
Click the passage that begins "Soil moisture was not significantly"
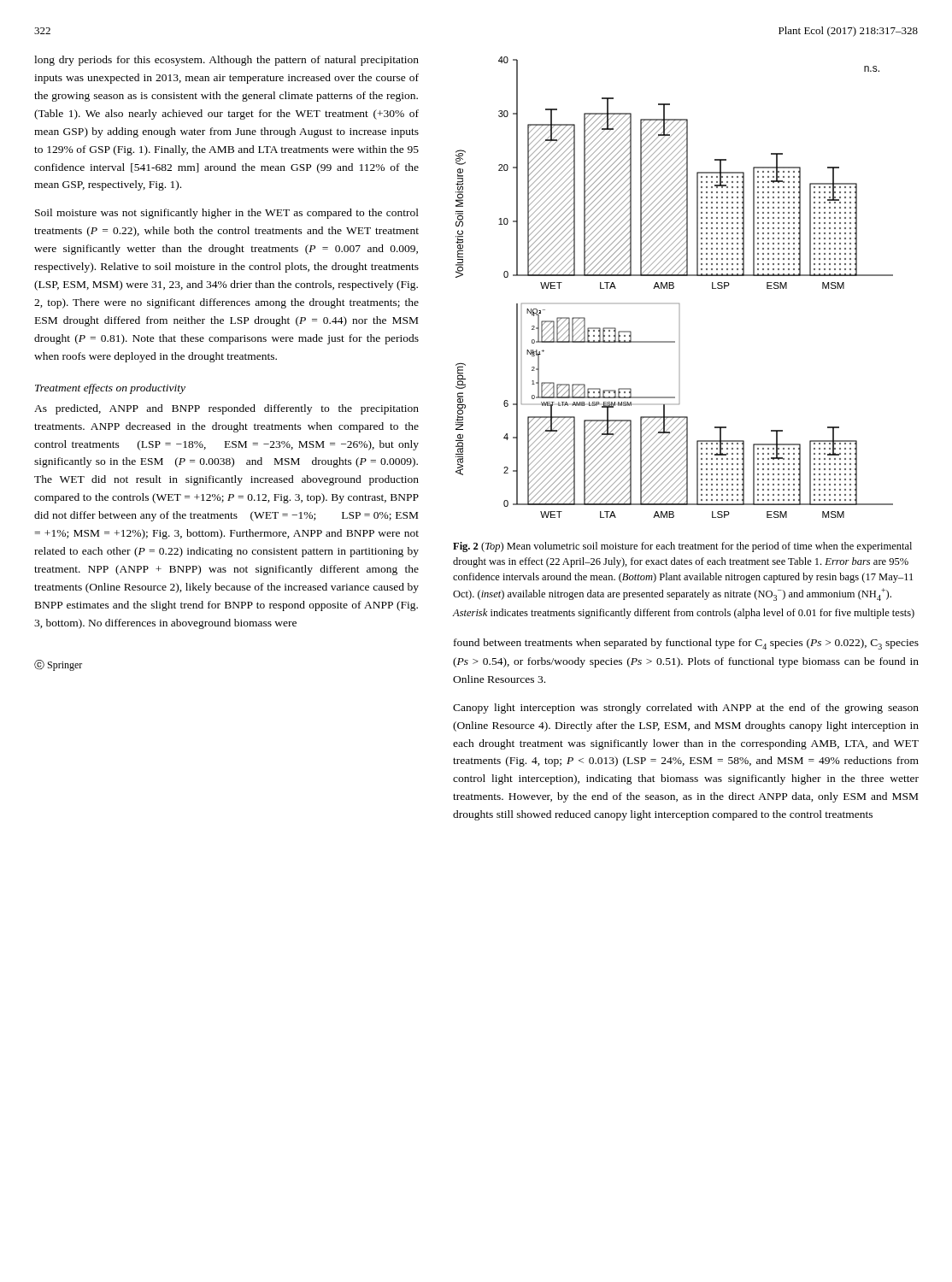[x=226, y=284]
